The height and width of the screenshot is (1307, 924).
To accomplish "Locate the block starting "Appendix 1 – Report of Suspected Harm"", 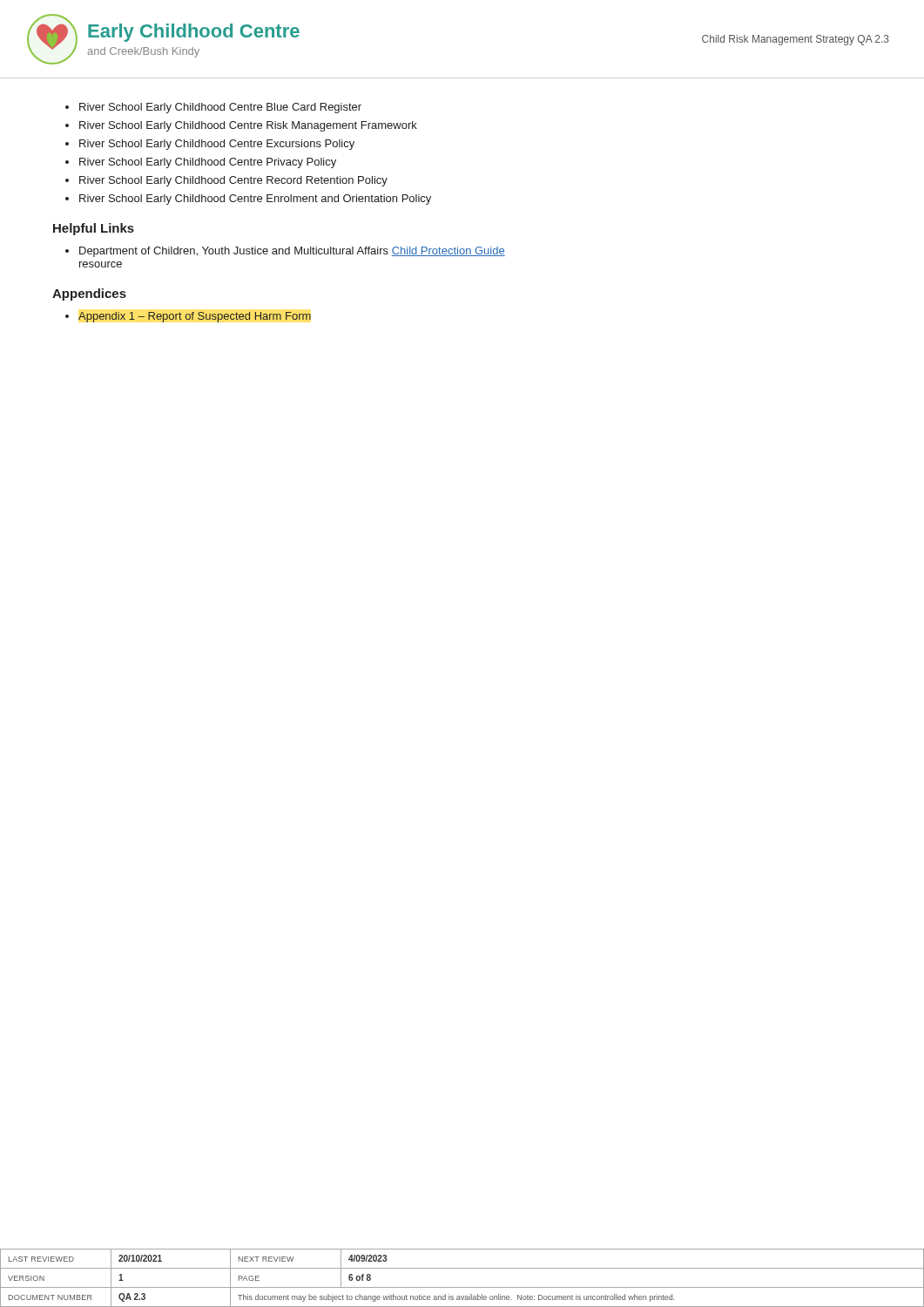I will tap(195, 316).
